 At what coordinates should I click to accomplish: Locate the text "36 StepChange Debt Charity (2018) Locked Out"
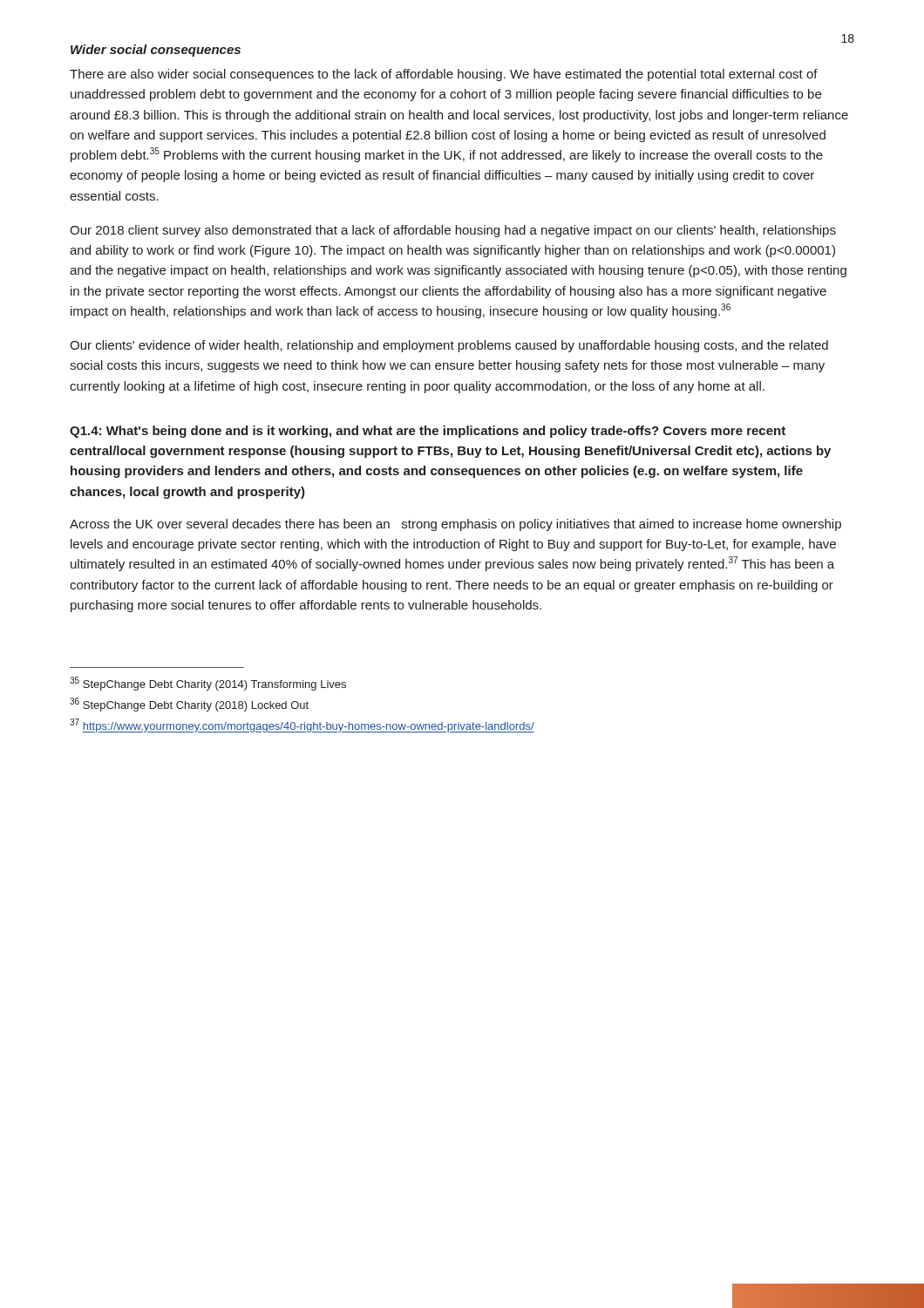[189, 704]
